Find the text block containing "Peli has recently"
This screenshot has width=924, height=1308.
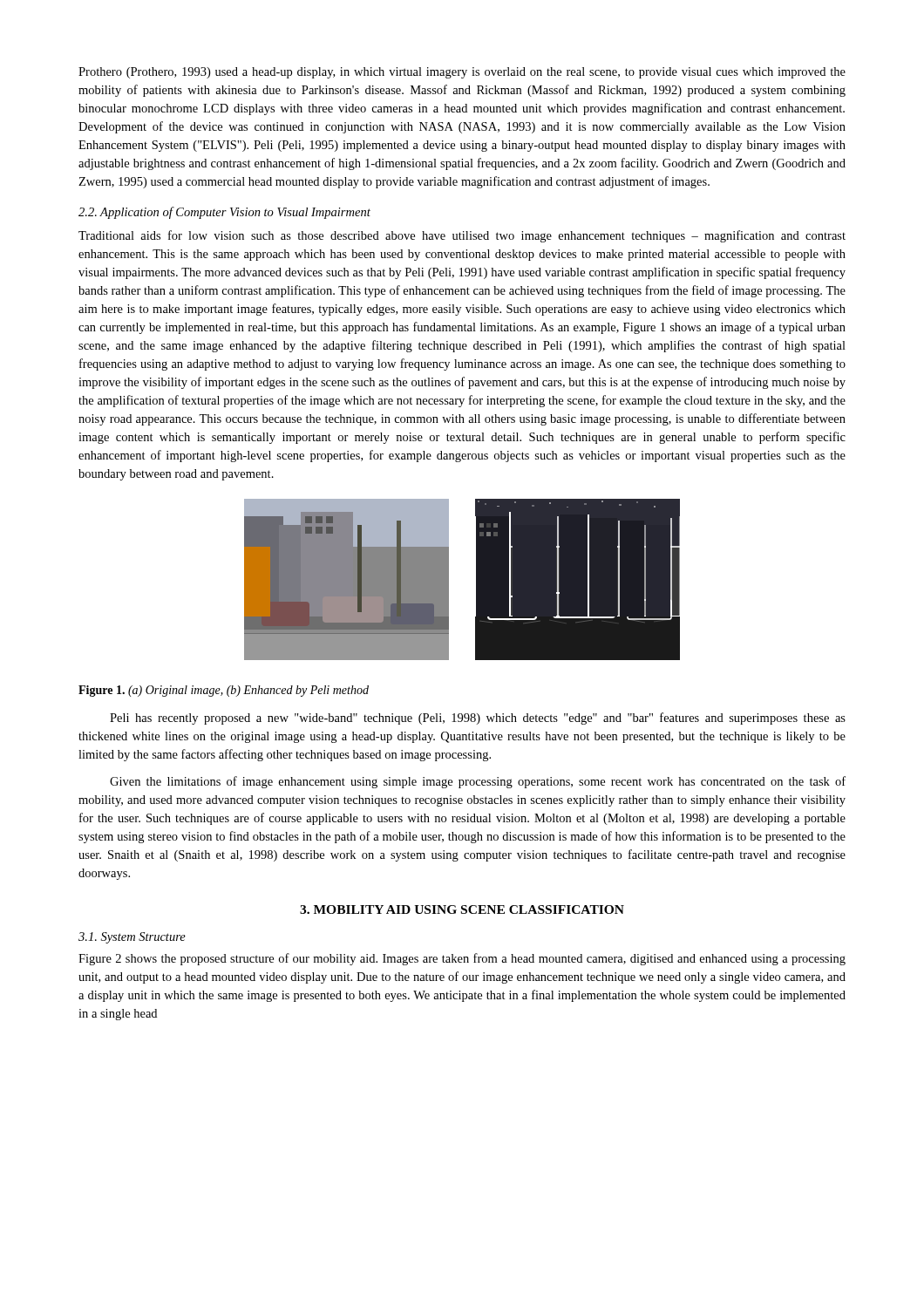(x=462, y=736)
